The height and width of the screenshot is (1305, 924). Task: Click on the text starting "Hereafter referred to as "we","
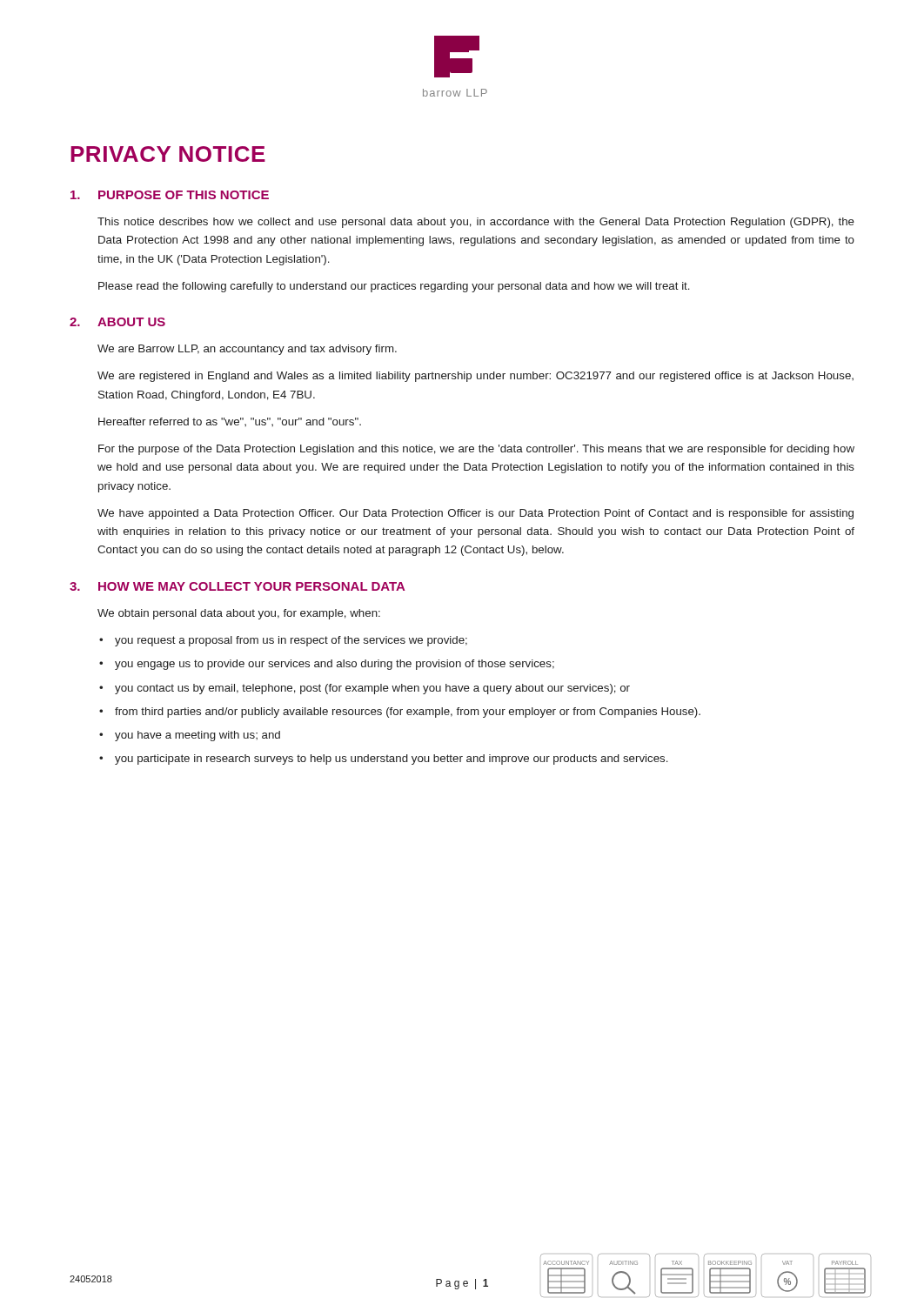click(230, 421)
